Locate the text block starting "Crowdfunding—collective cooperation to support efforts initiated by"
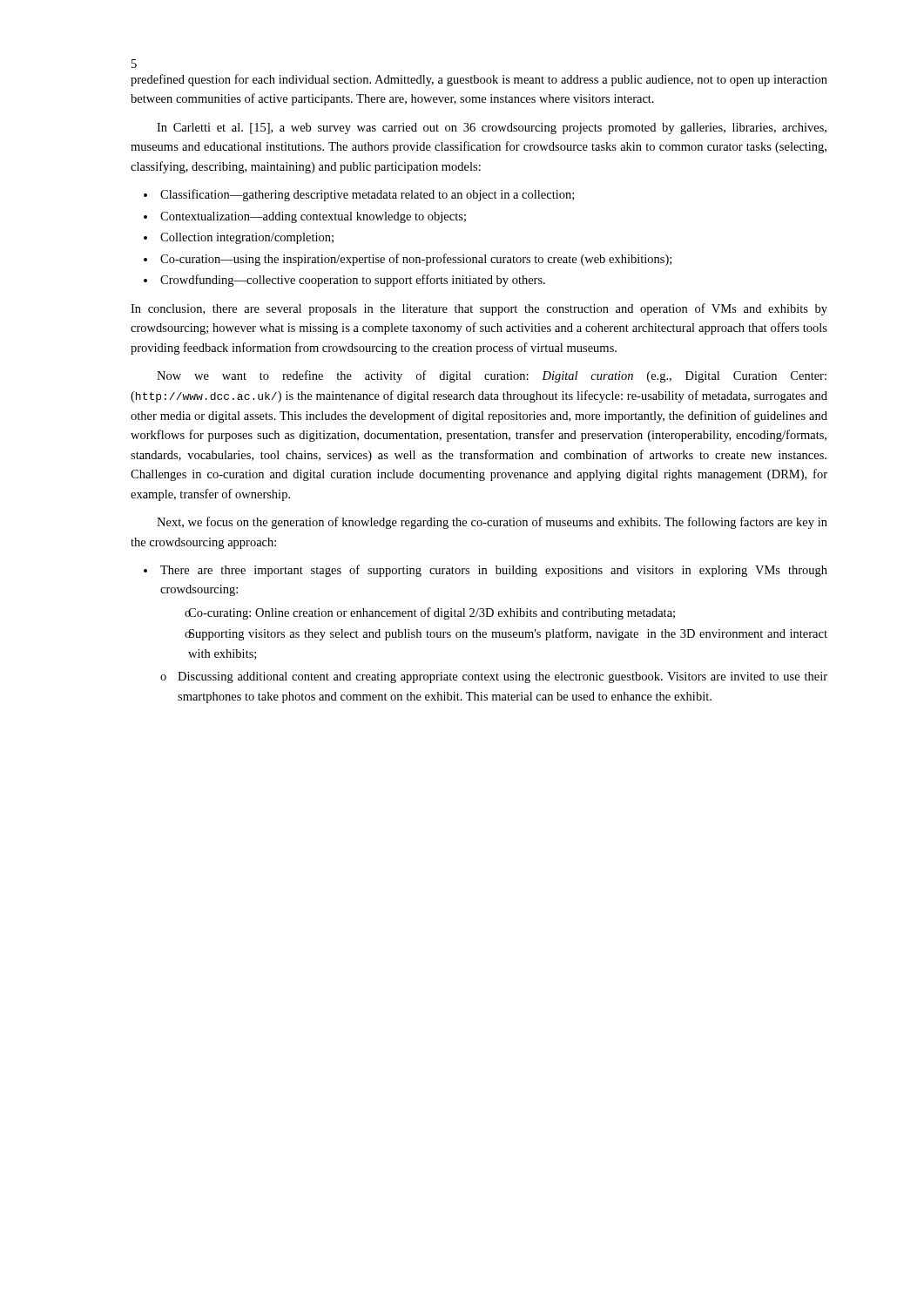Screen dimensions: 1307x924 tap(492, 280)
